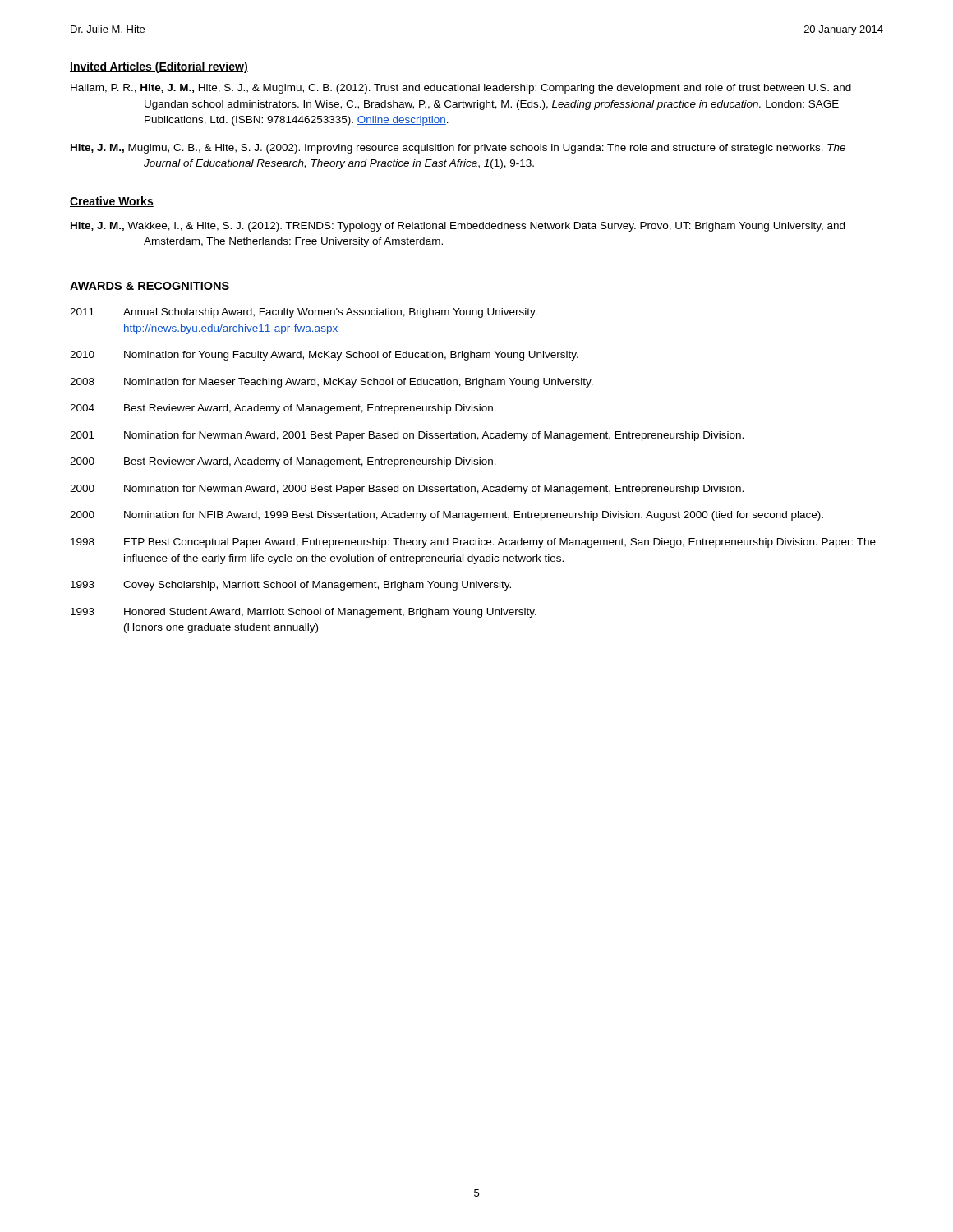953x1232 pixels.
Task: Find the region starting "1993 Honored Student Award, Marriott School of Management,"
Action: coord(476,620)
